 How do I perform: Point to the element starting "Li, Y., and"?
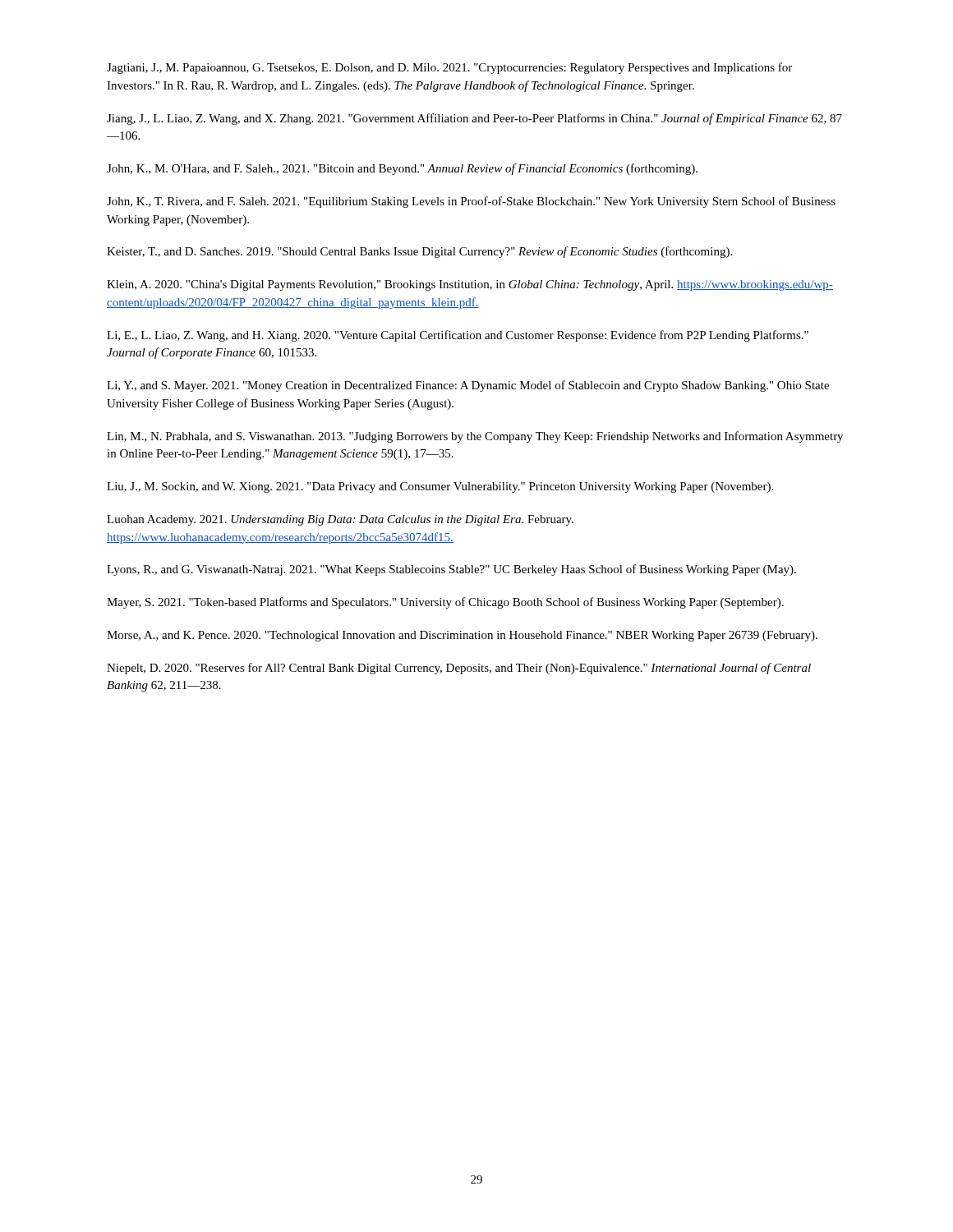(x=468, y=394)
